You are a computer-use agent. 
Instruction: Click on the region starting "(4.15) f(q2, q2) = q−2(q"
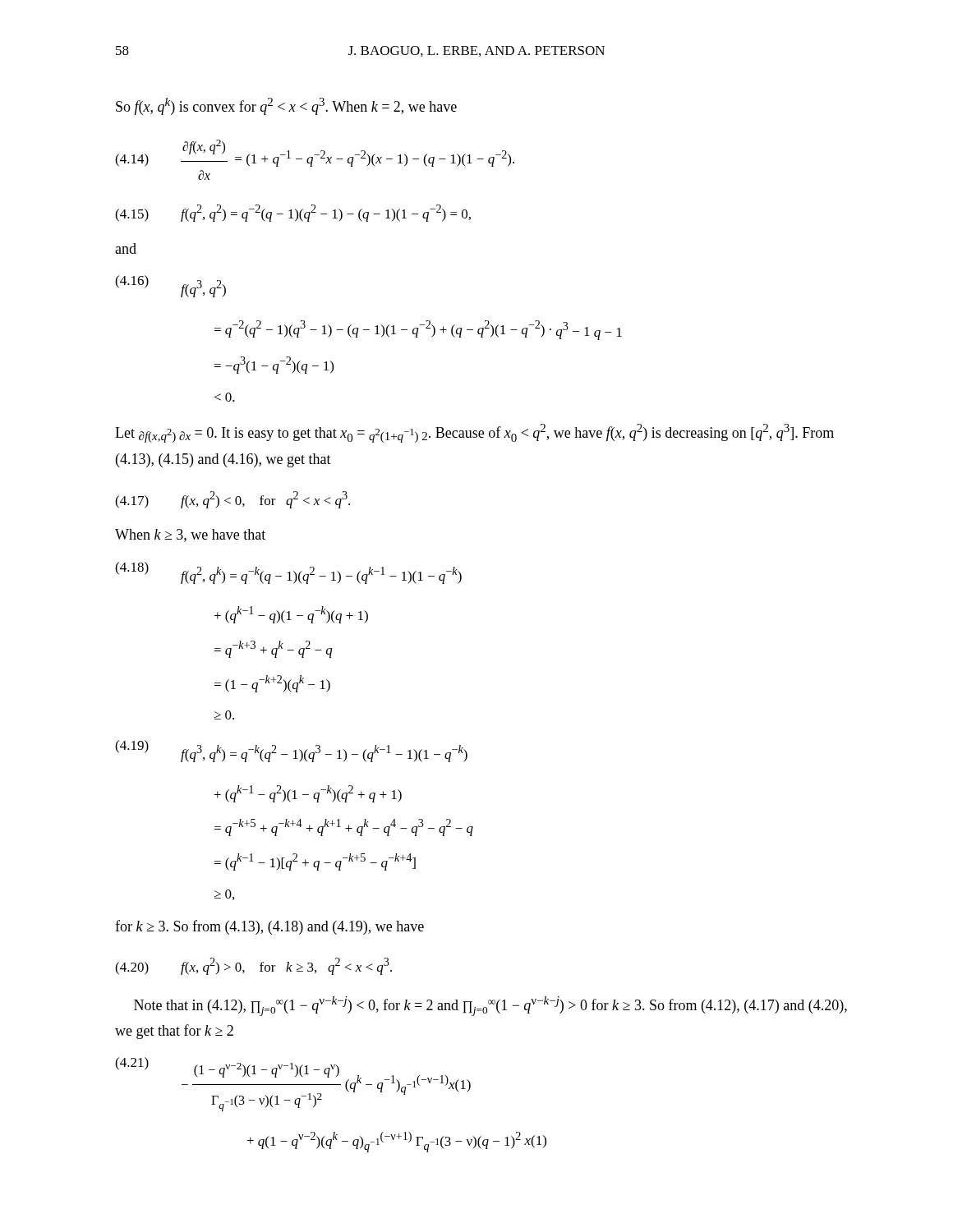pyautogui.click(x=293, y=213)
